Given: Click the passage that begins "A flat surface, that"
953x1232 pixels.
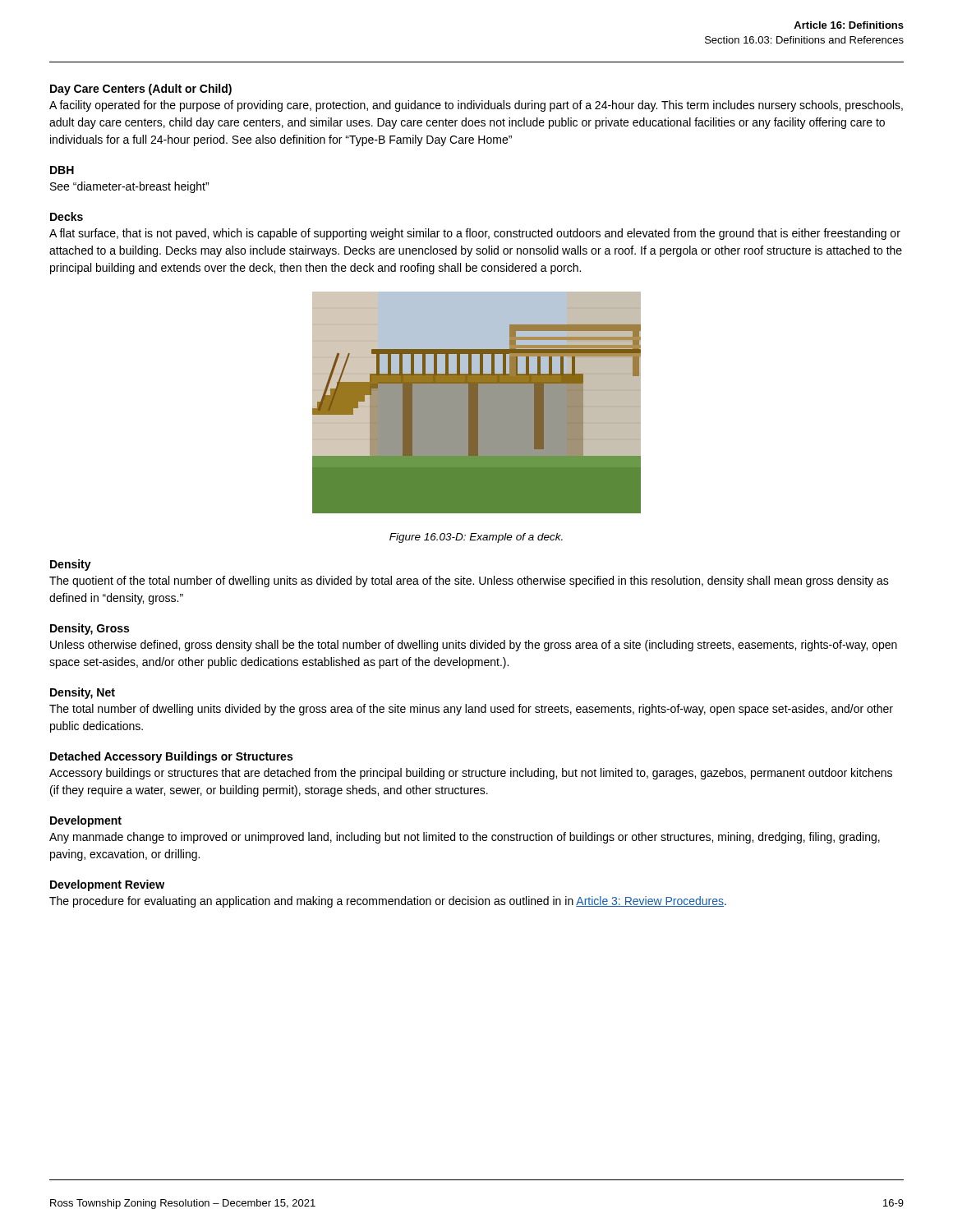Looking at the screenshot, I should (x=476, y=251).
